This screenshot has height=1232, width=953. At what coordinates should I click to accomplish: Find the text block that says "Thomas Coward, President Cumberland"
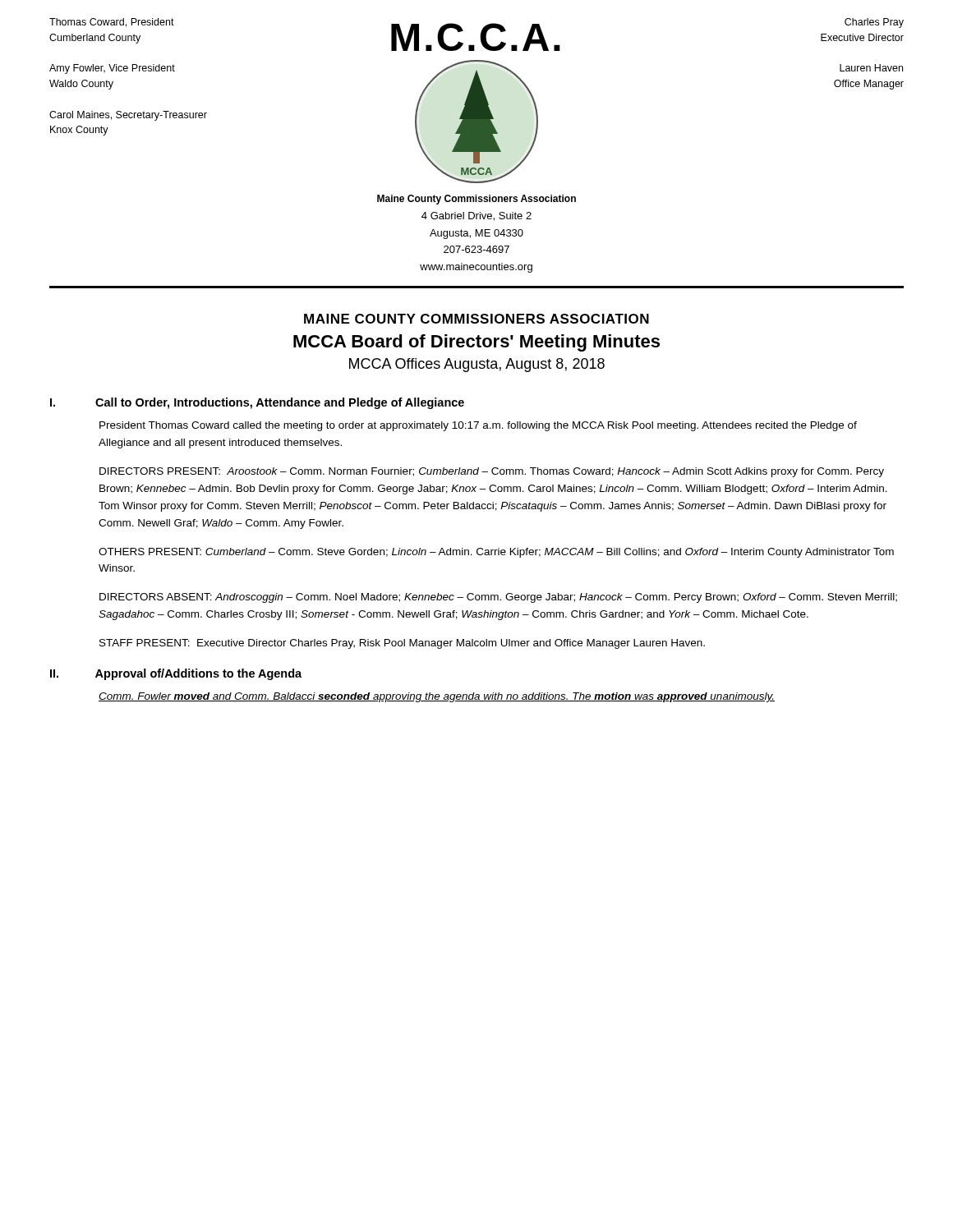(x=128, y=76)
